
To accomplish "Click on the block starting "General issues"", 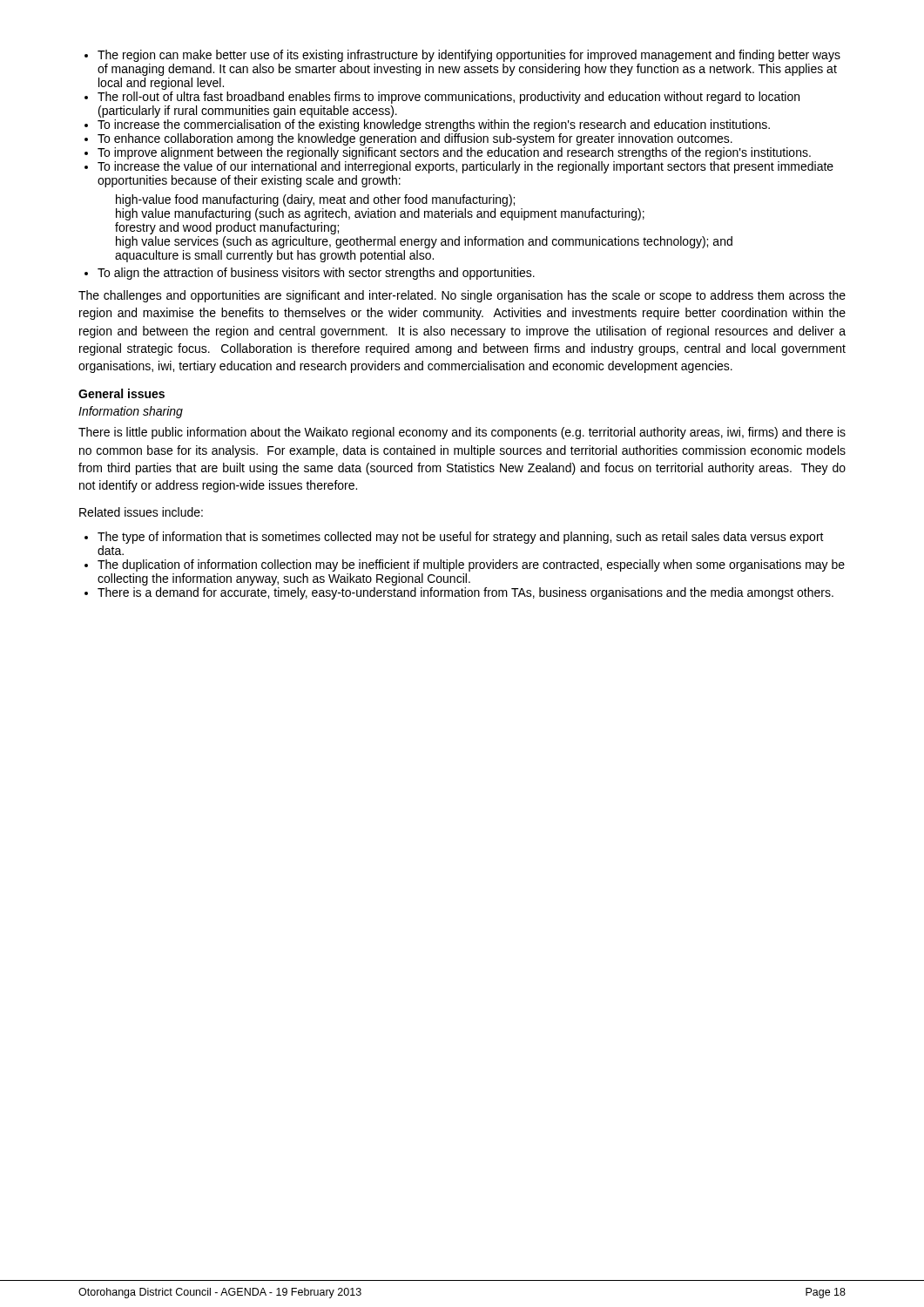I will click(121, 393).
